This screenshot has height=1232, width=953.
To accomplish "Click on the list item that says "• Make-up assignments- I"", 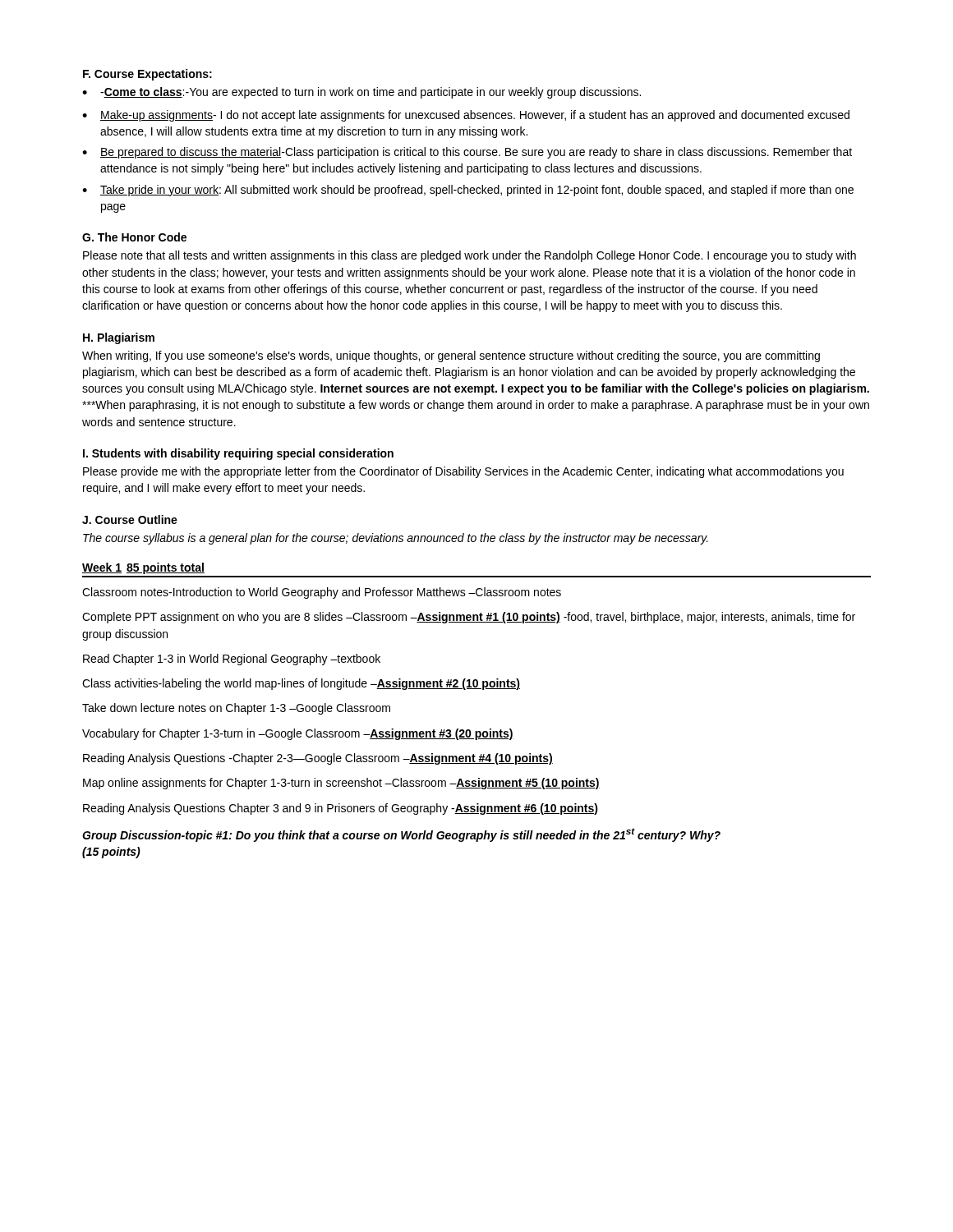I will (476, 123).
